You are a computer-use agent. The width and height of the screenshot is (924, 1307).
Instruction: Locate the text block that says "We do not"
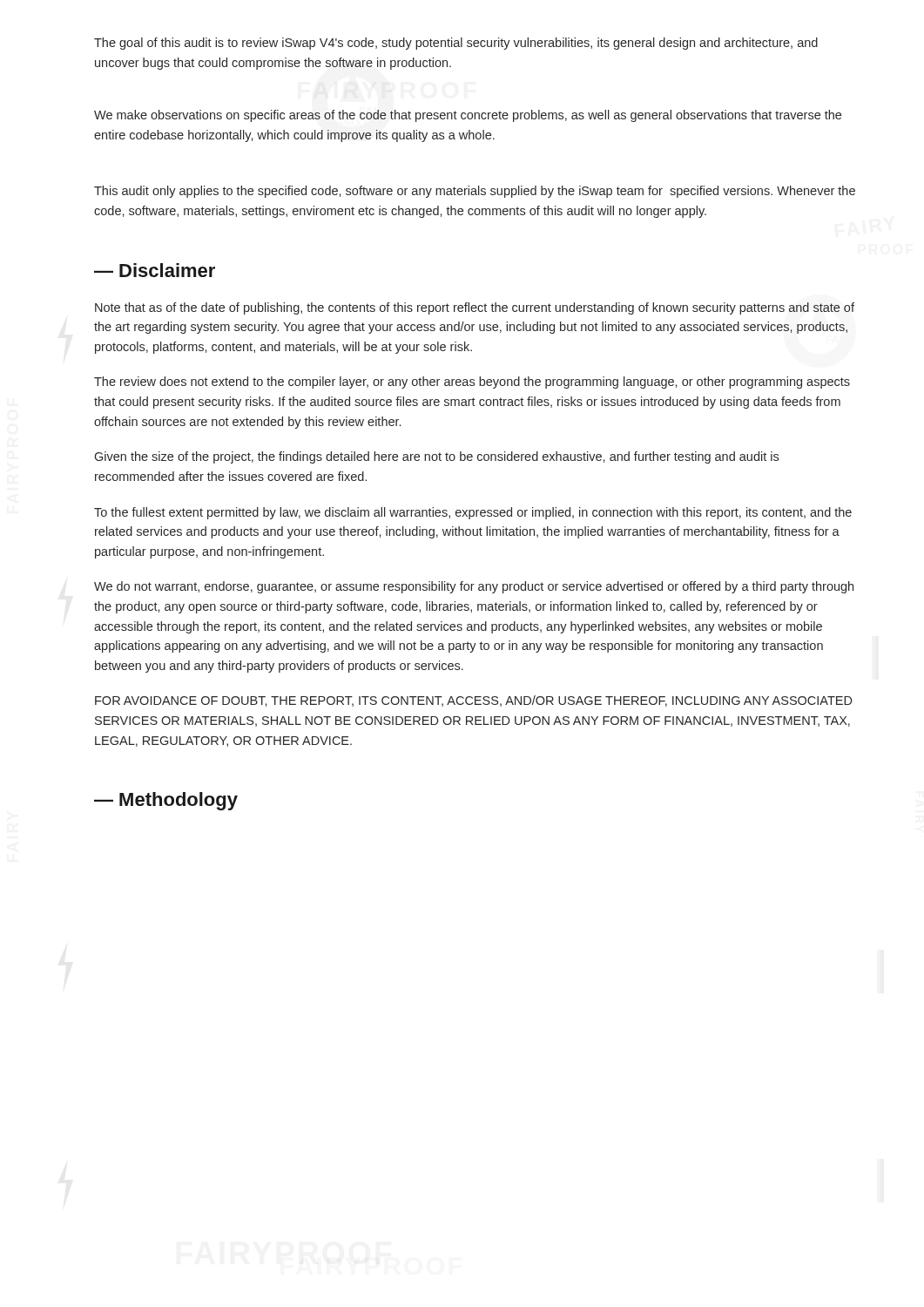click(x=474, y=626)
